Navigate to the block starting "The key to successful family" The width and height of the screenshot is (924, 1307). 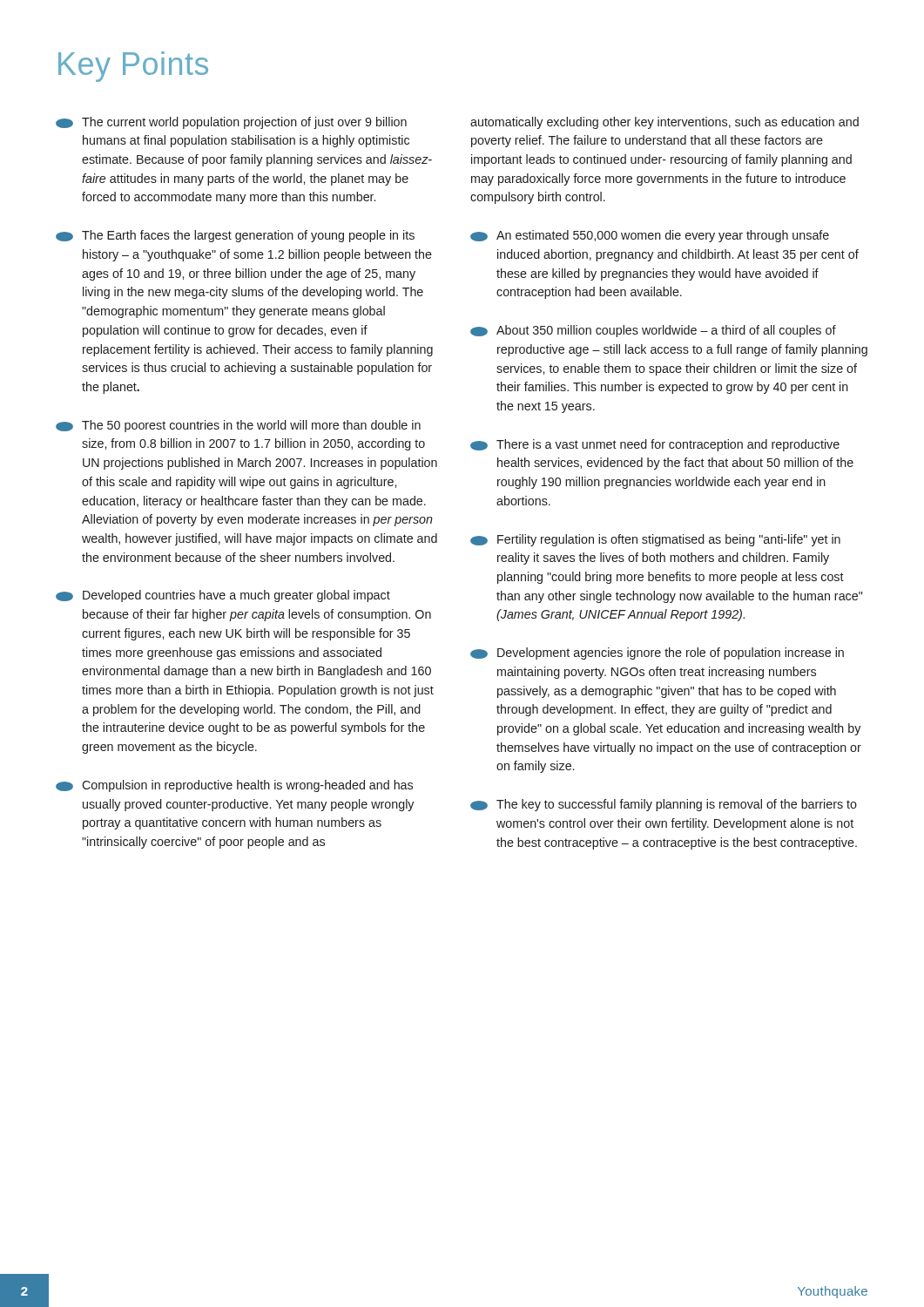669,824
